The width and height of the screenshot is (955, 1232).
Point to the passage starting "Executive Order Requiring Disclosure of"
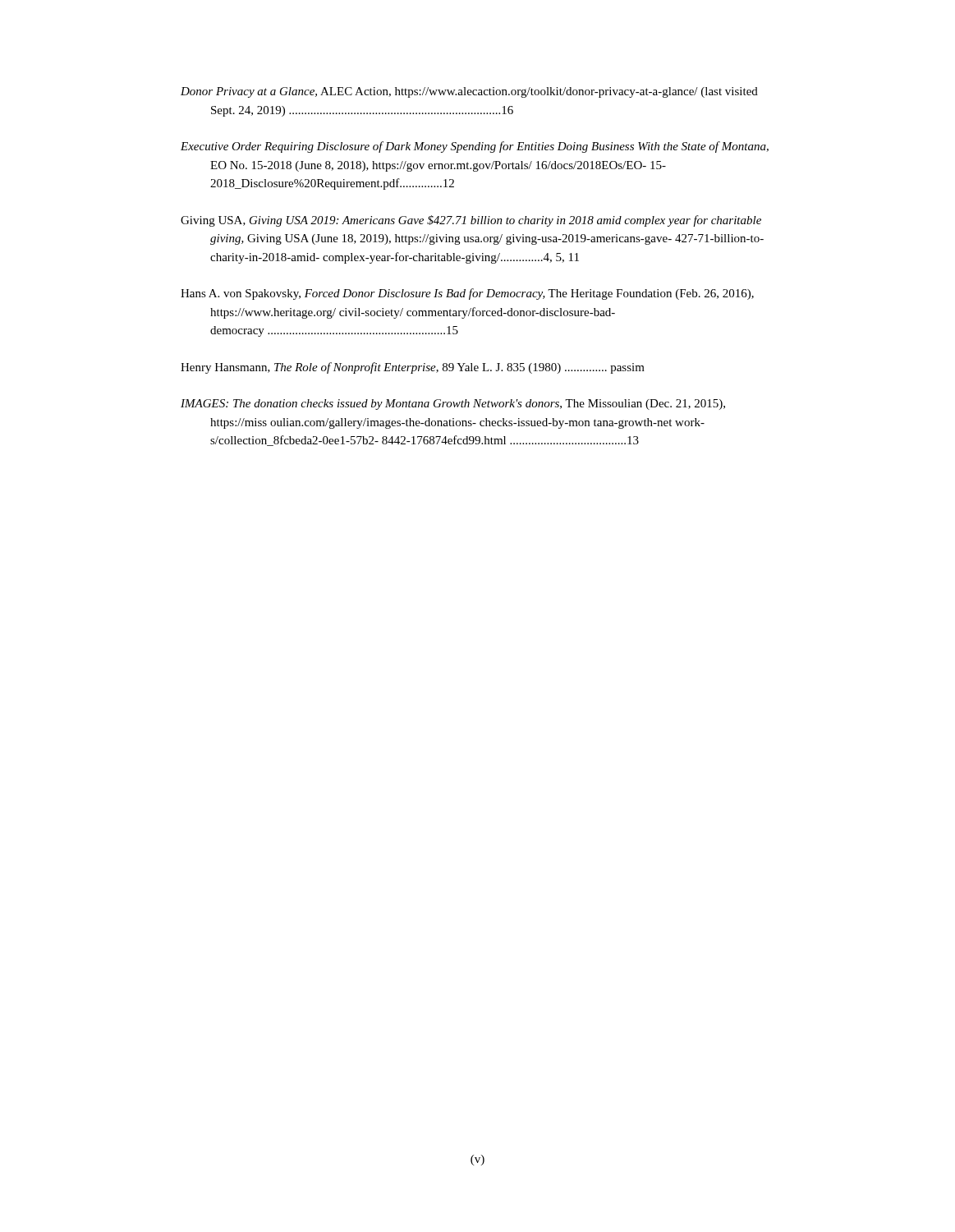(x=475, y=165)
